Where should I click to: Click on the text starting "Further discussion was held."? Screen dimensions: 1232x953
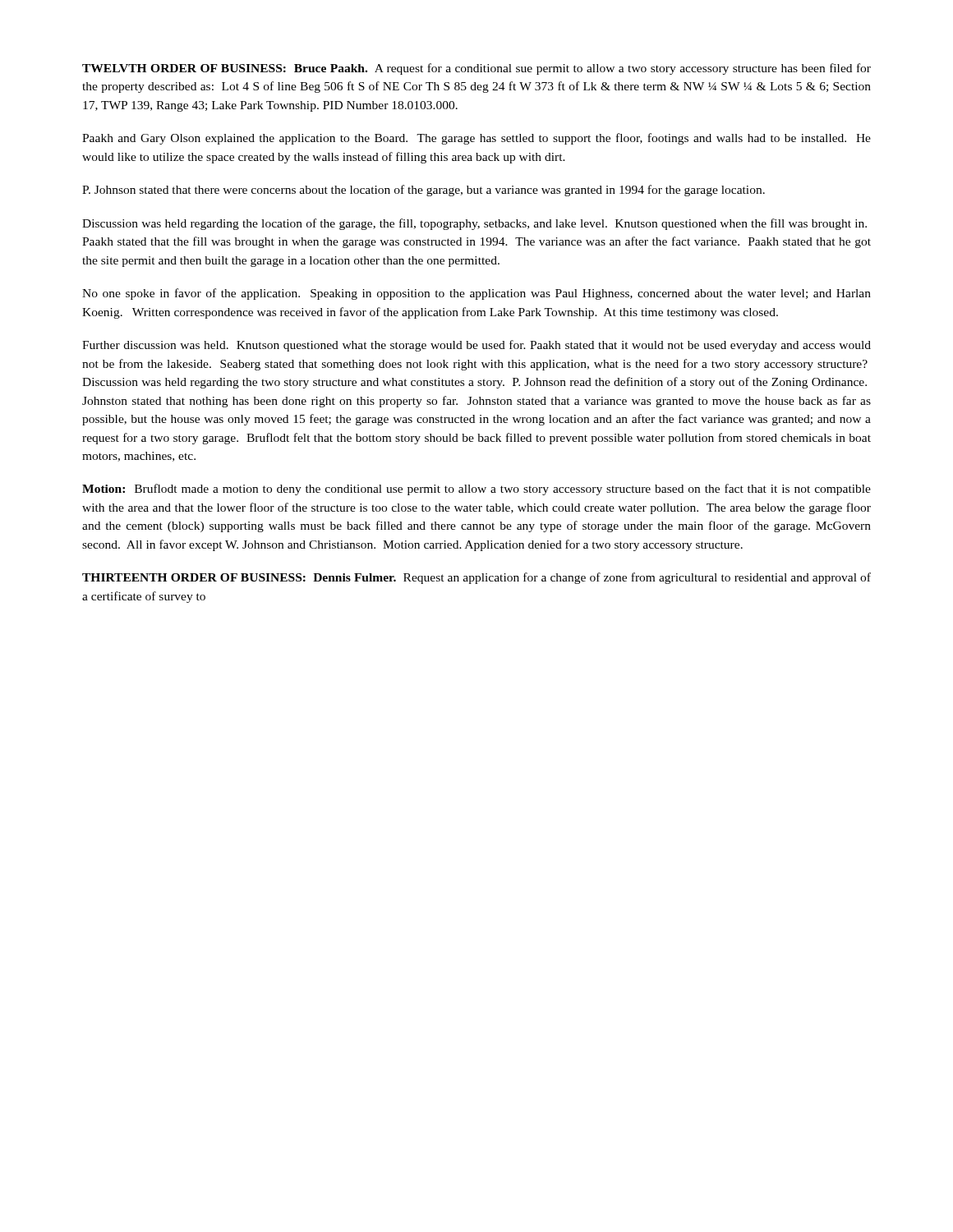coord(476,400)
